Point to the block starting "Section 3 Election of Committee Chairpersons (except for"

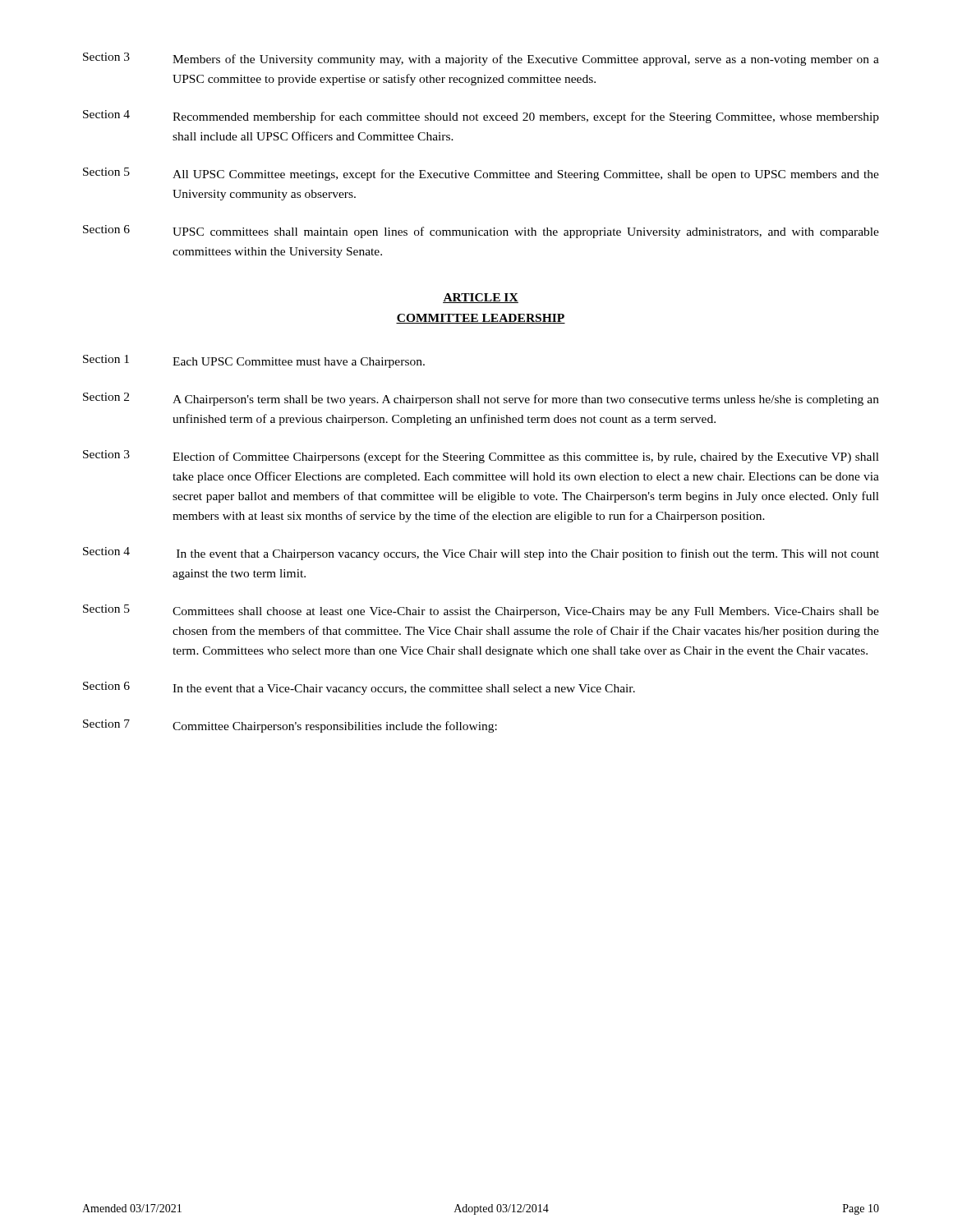[x=481, y=486]
